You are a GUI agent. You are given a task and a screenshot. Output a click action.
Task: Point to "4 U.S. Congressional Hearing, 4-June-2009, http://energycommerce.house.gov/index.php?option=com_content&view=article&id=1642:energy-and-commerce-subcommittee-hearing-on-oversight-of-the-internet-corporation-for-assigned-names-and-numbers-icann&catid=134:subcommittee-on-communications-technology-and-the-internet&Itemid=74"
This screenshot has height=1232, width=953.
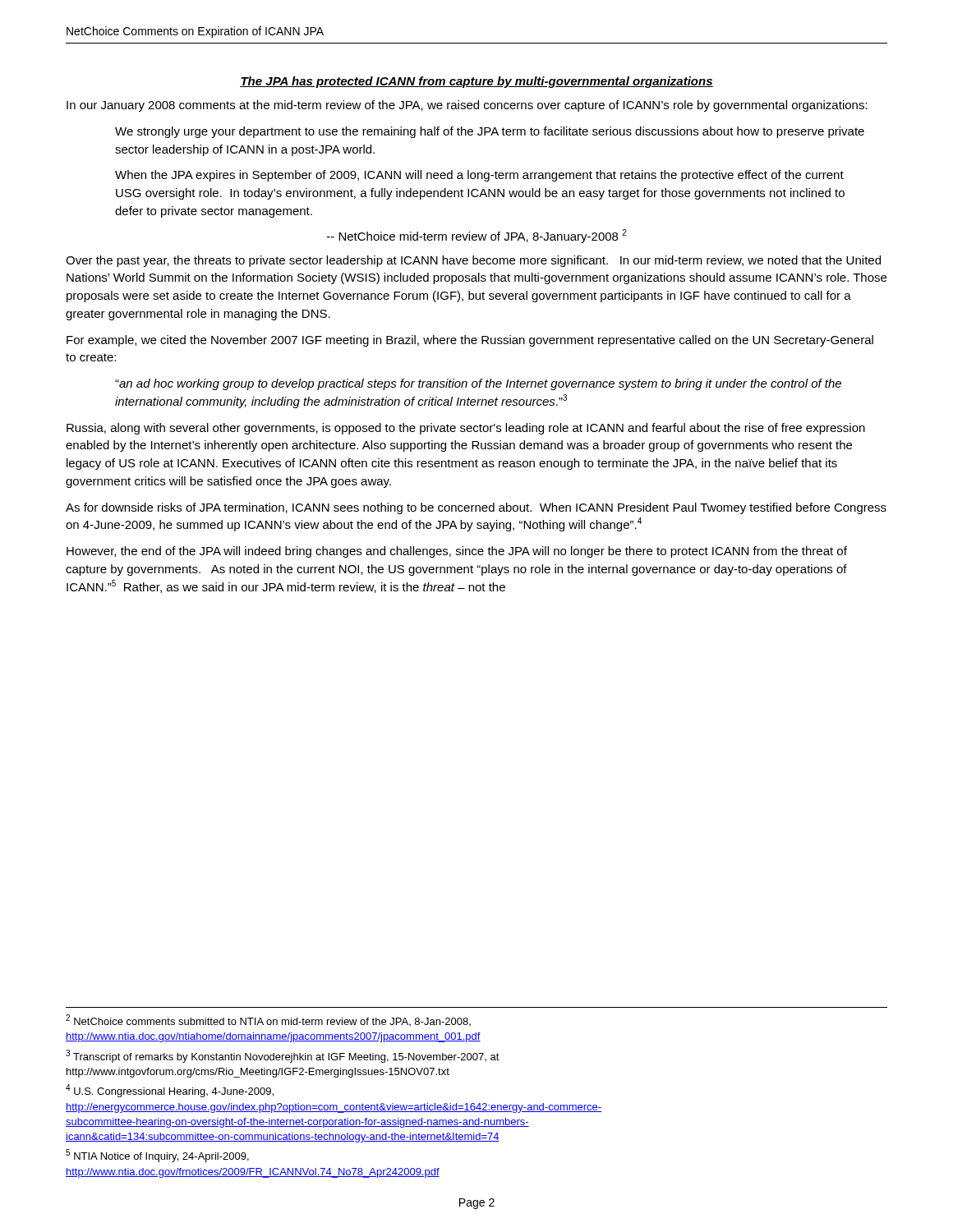pyautogui.click(x=334, y=1113)
